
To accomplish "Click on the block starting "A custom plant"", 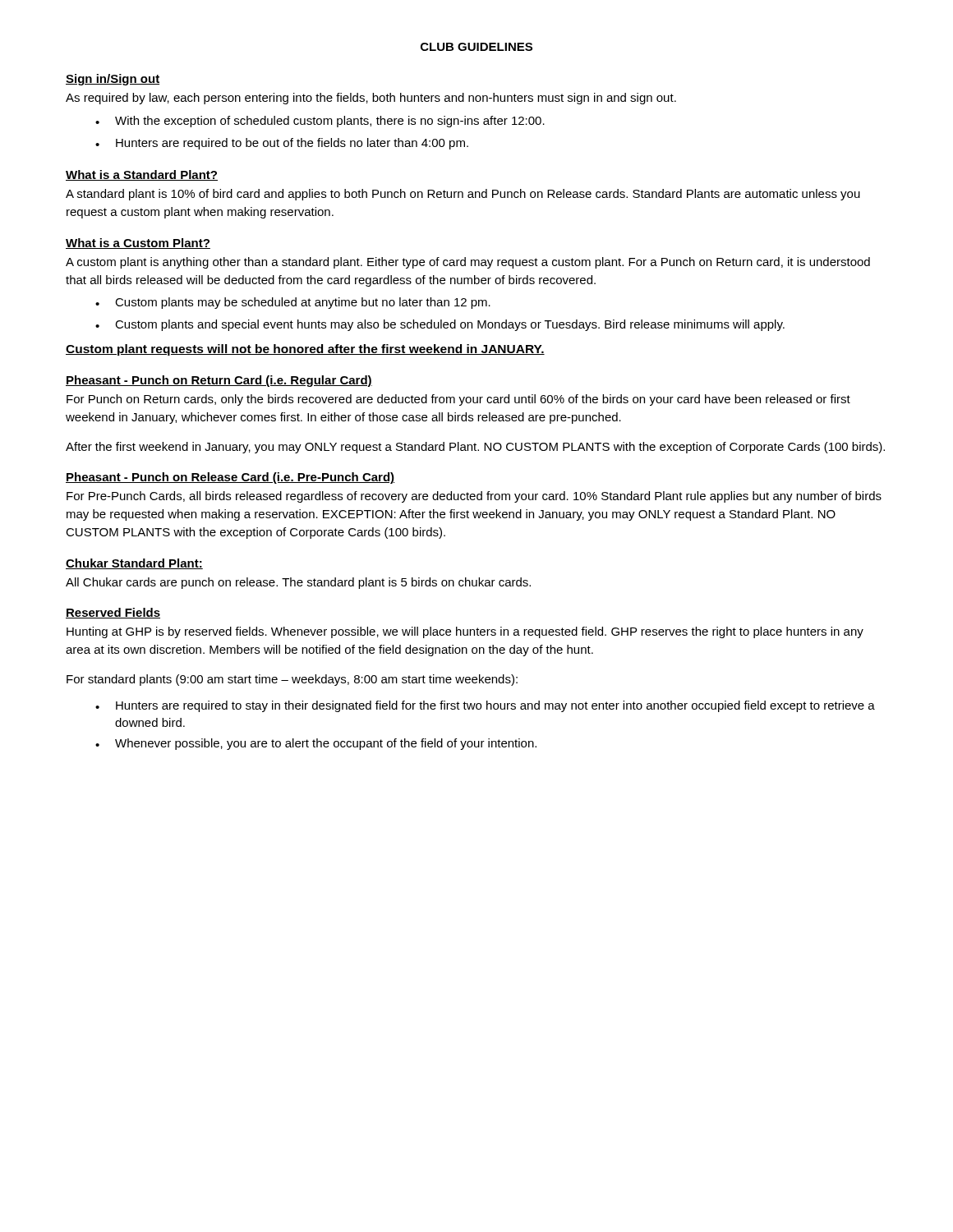I will 468,270.
